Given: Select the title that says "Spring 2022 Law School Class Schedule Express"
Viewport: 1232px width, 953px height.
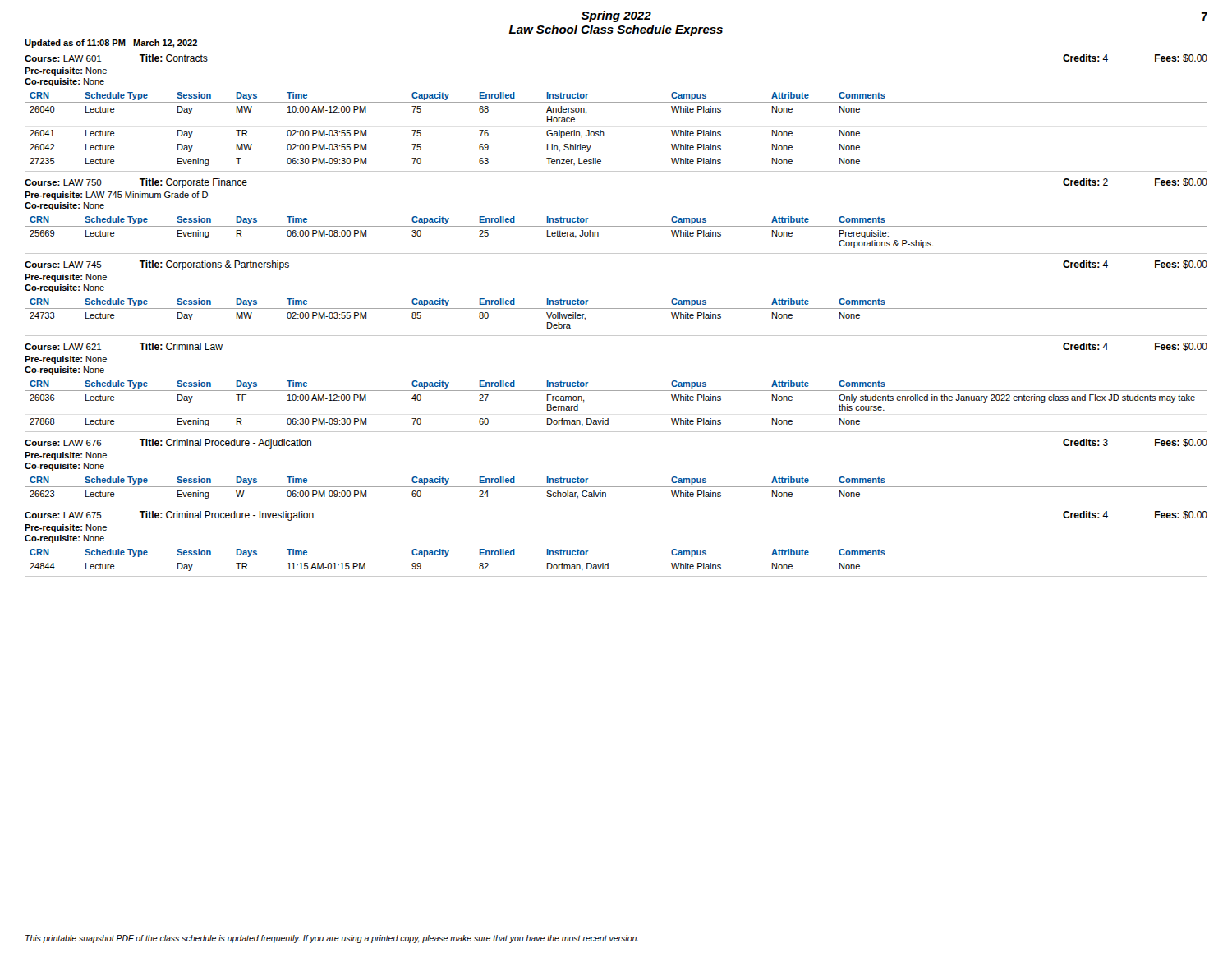Looking at the screenshot, I should [x=616, y=22].
